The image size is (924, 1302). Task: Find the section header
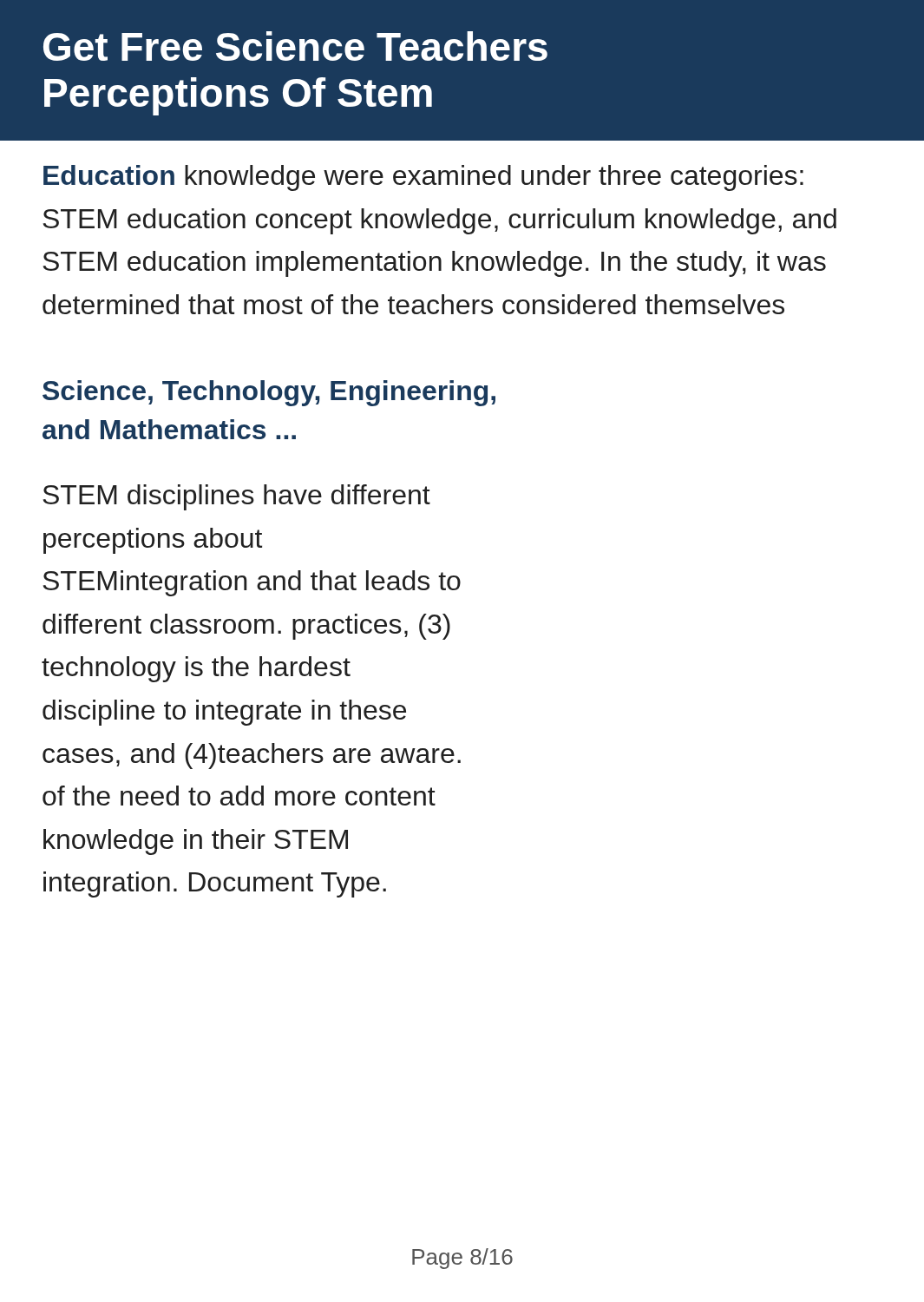(269, 410)
